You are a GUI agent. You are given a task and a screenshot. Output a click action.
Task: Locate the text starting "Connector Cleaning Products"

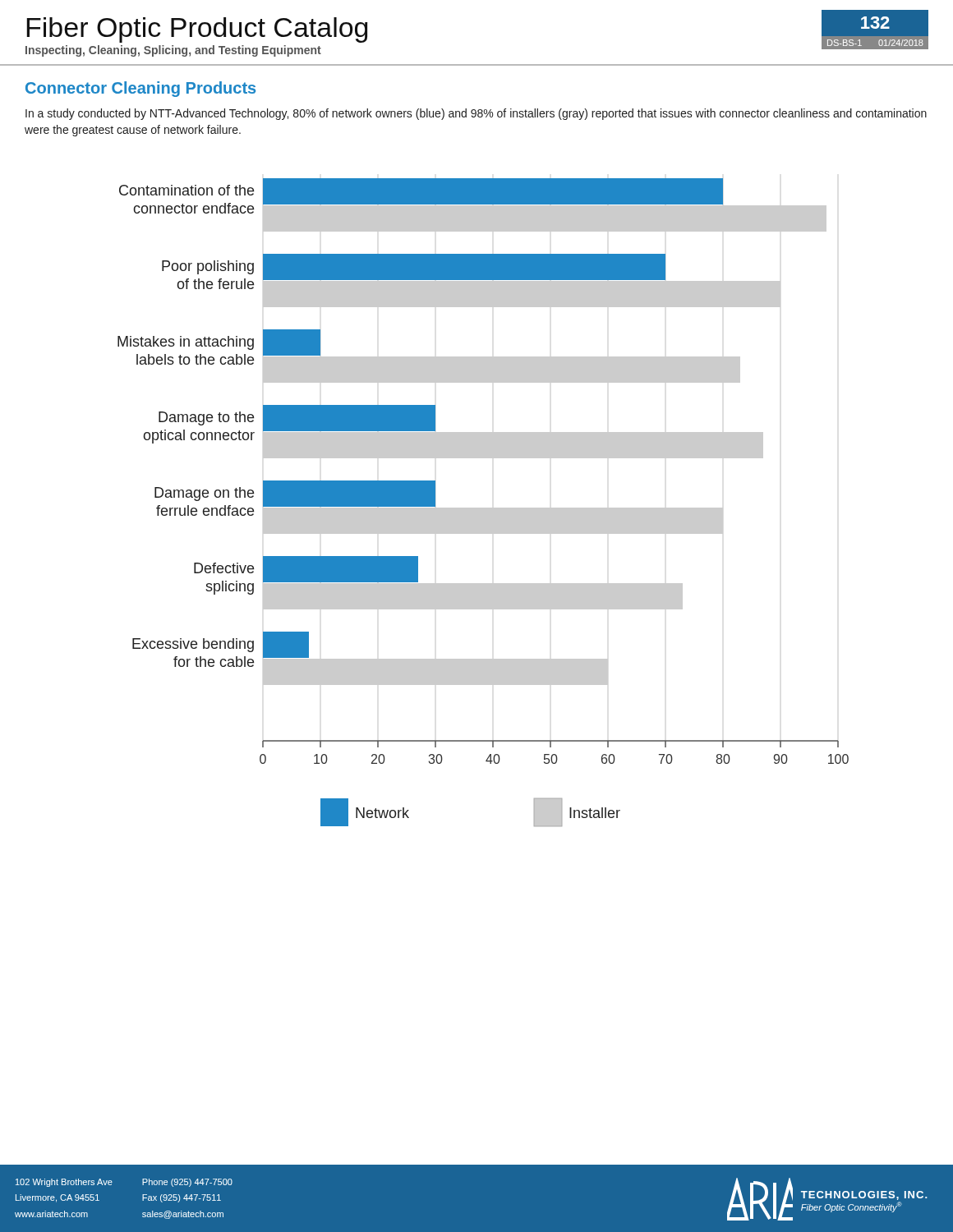pos(141,88)
